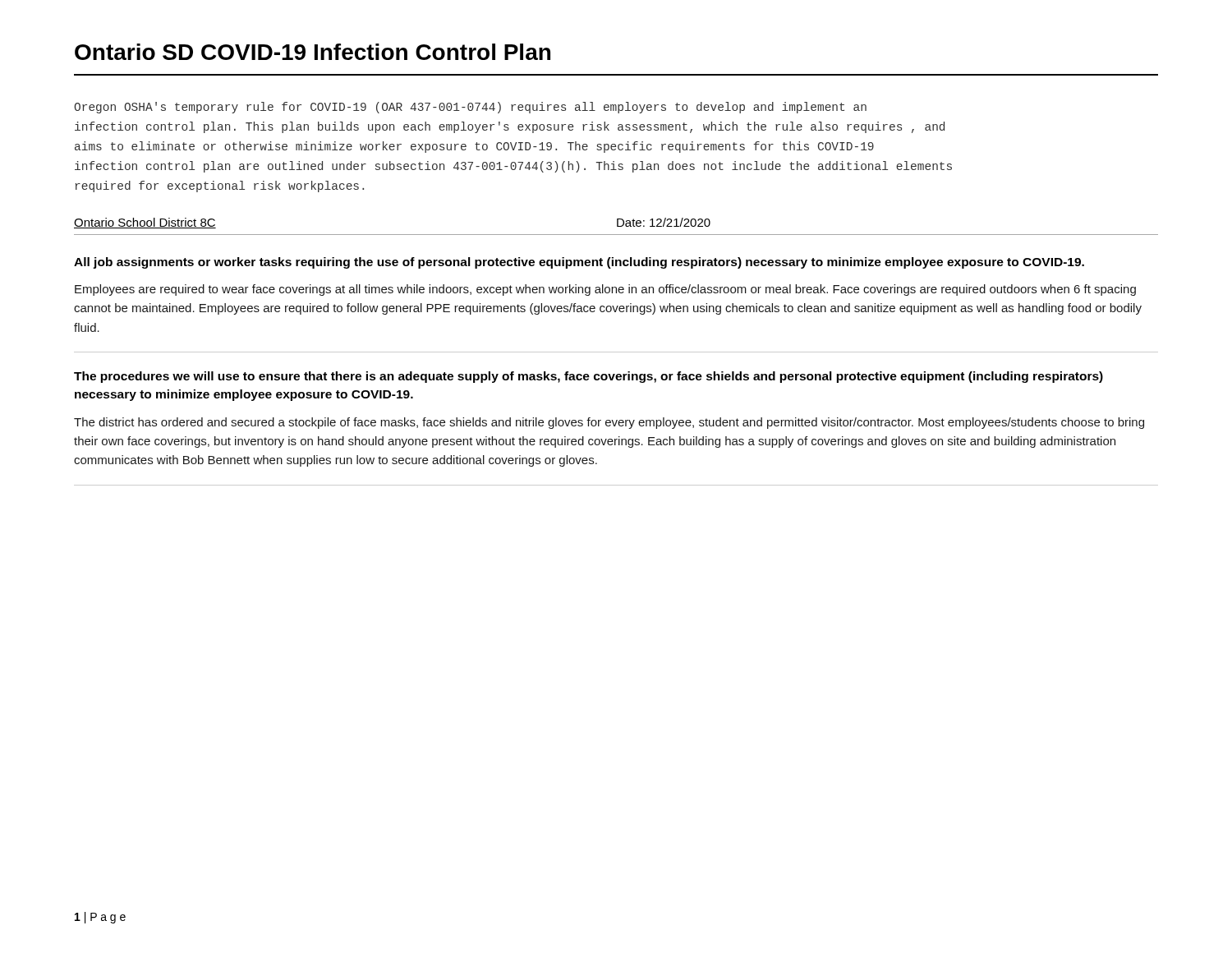Point to the text block starting "Oregon OSHA's temporary rule for COVID-19"
The height and width of the screenshot is (953, 1232).
[513, 147]
